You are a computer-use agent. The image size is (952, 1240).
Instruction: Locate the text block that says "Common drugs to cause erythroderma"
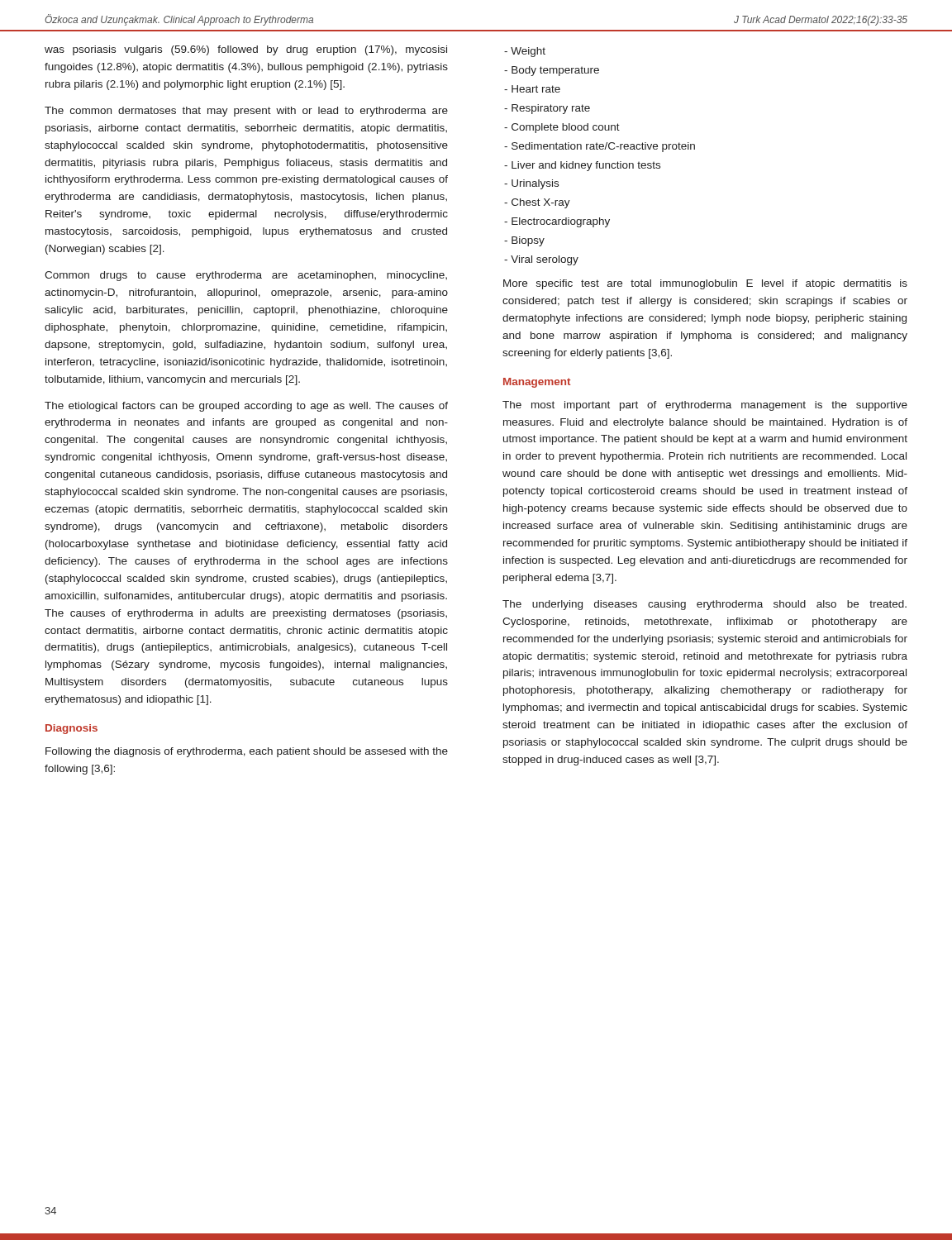246,328
